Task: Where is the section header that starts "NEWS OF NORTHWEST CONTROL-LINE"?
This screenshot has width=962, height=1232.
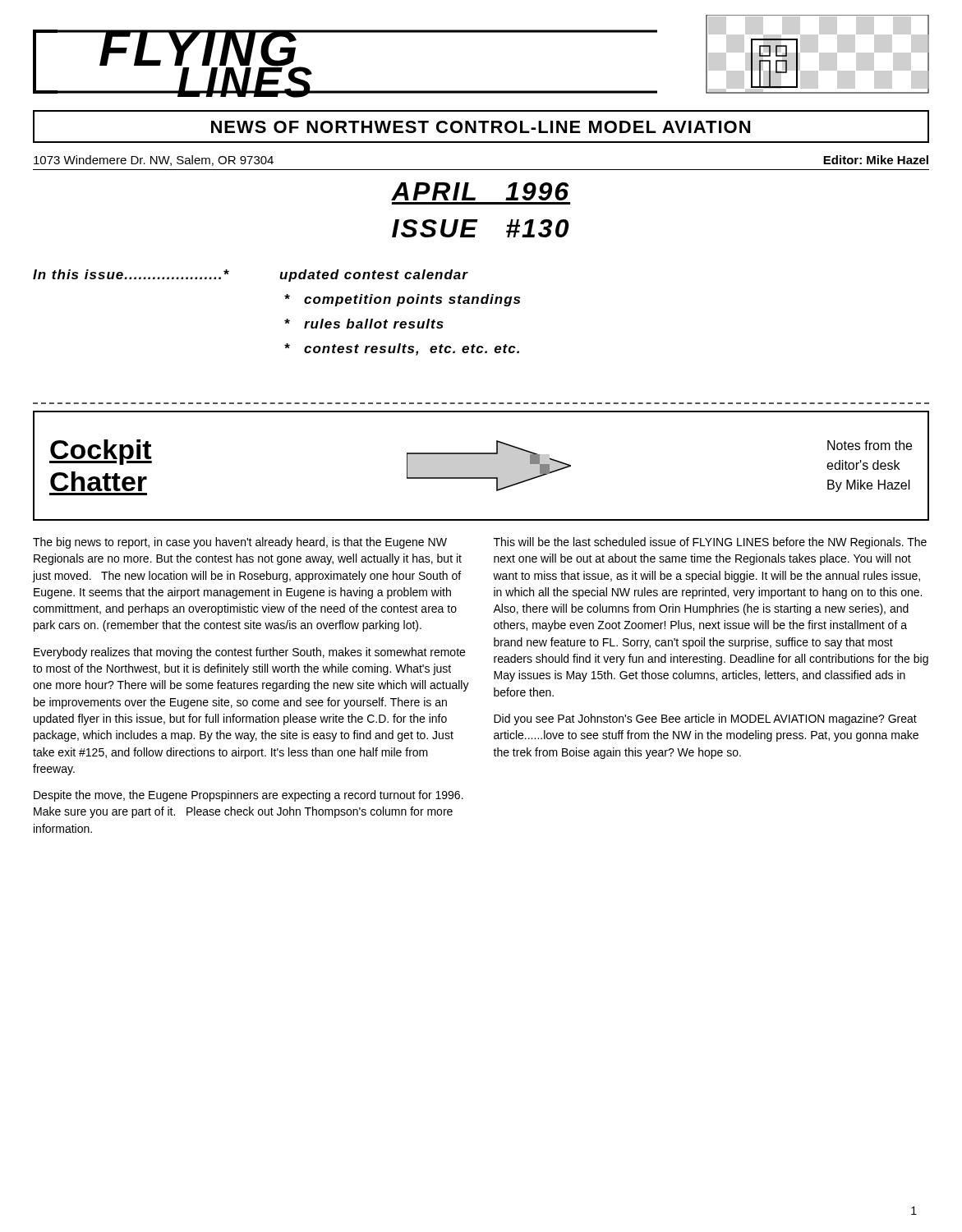Action: point(481,127)
